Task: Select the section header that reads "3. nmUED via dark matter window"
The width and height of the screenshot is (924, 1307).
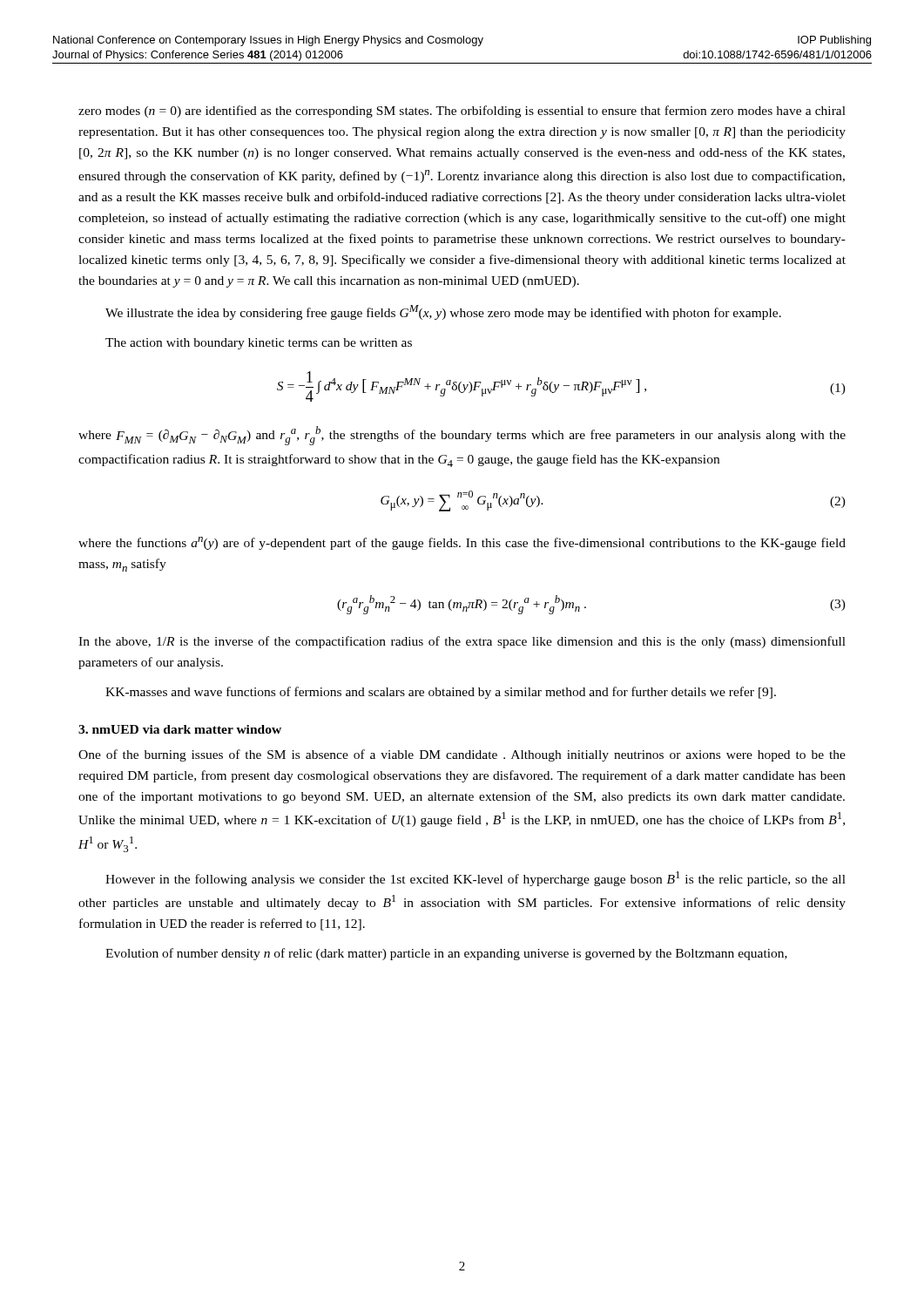Action: [x=180, y=729]
